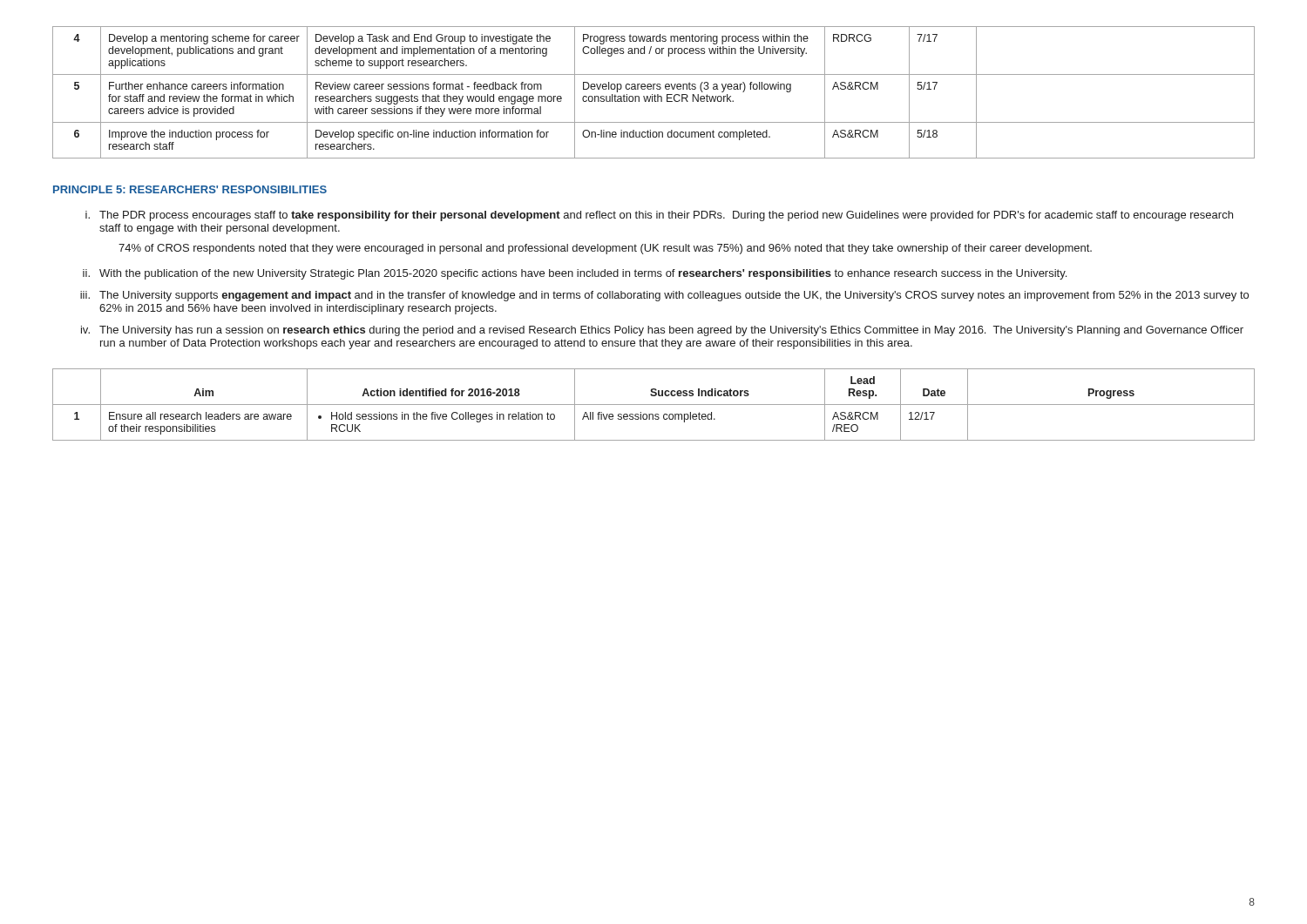Viewport: 1307px width, 924px height.
Task: Locate the text block starting "ii. With the publication of the new"
Action: 654,273
